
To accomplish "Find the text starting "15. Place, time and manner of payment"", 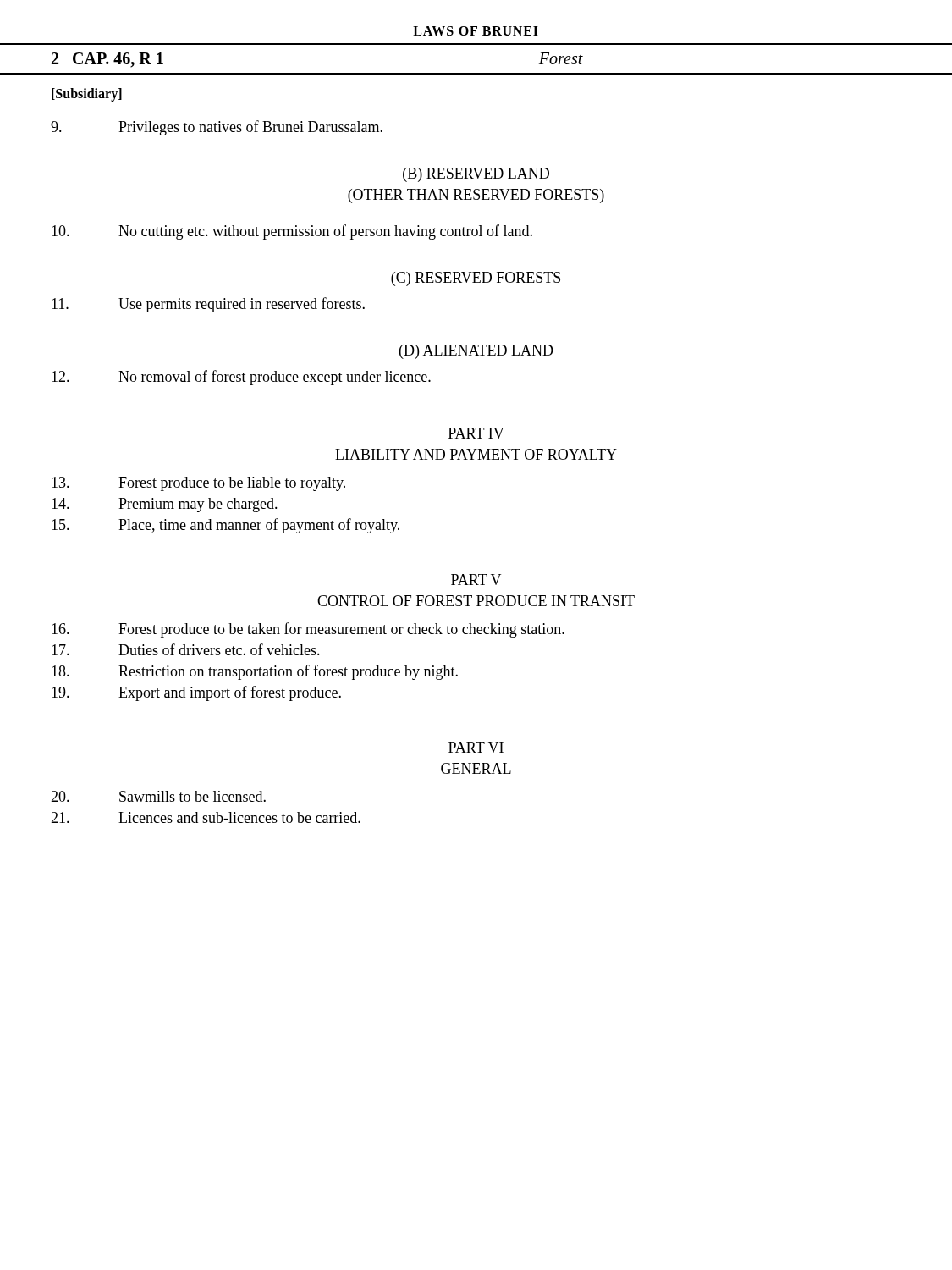I will (x=226, y=526).
